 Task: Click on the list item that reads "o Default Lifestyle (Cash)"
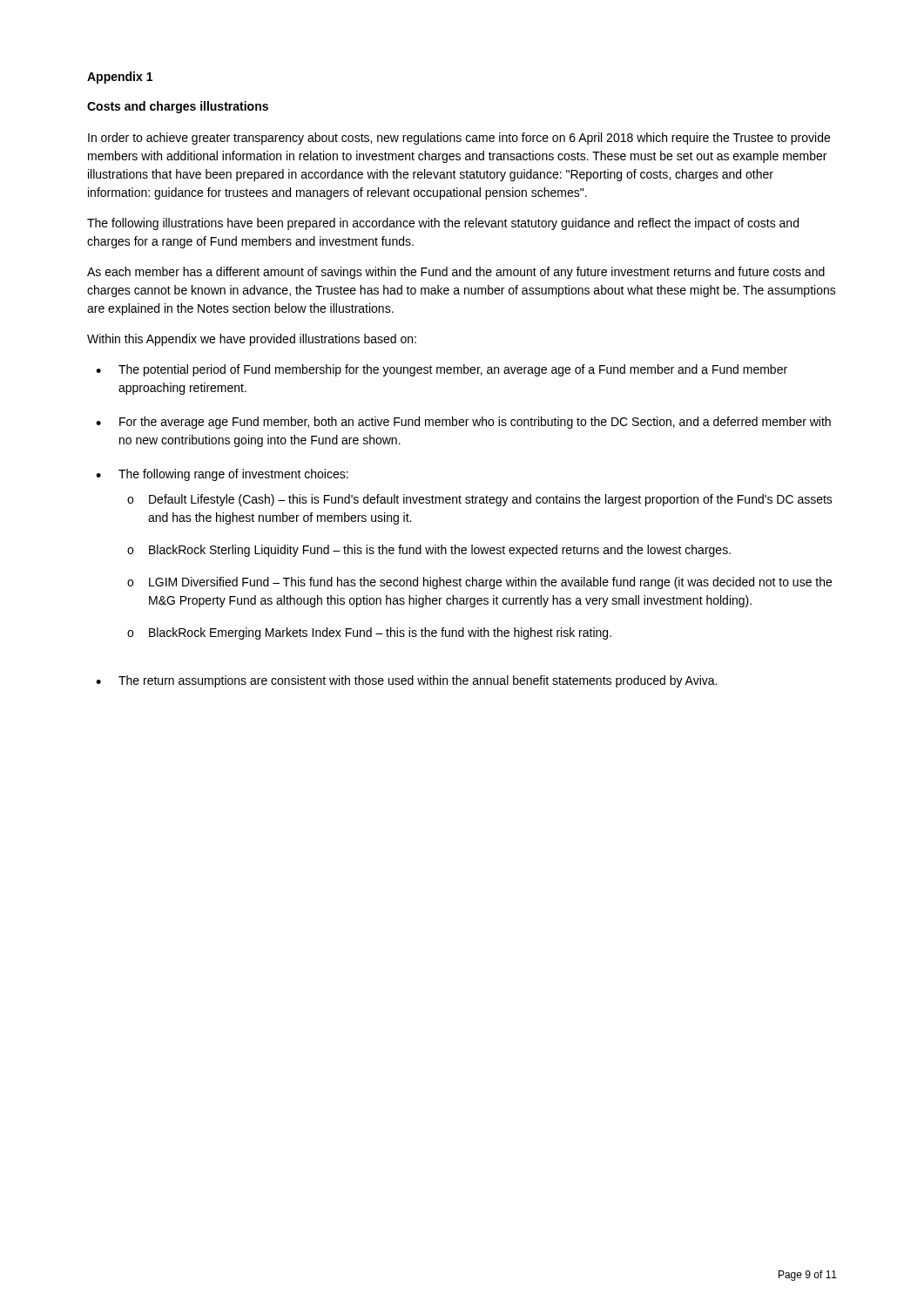482,509
